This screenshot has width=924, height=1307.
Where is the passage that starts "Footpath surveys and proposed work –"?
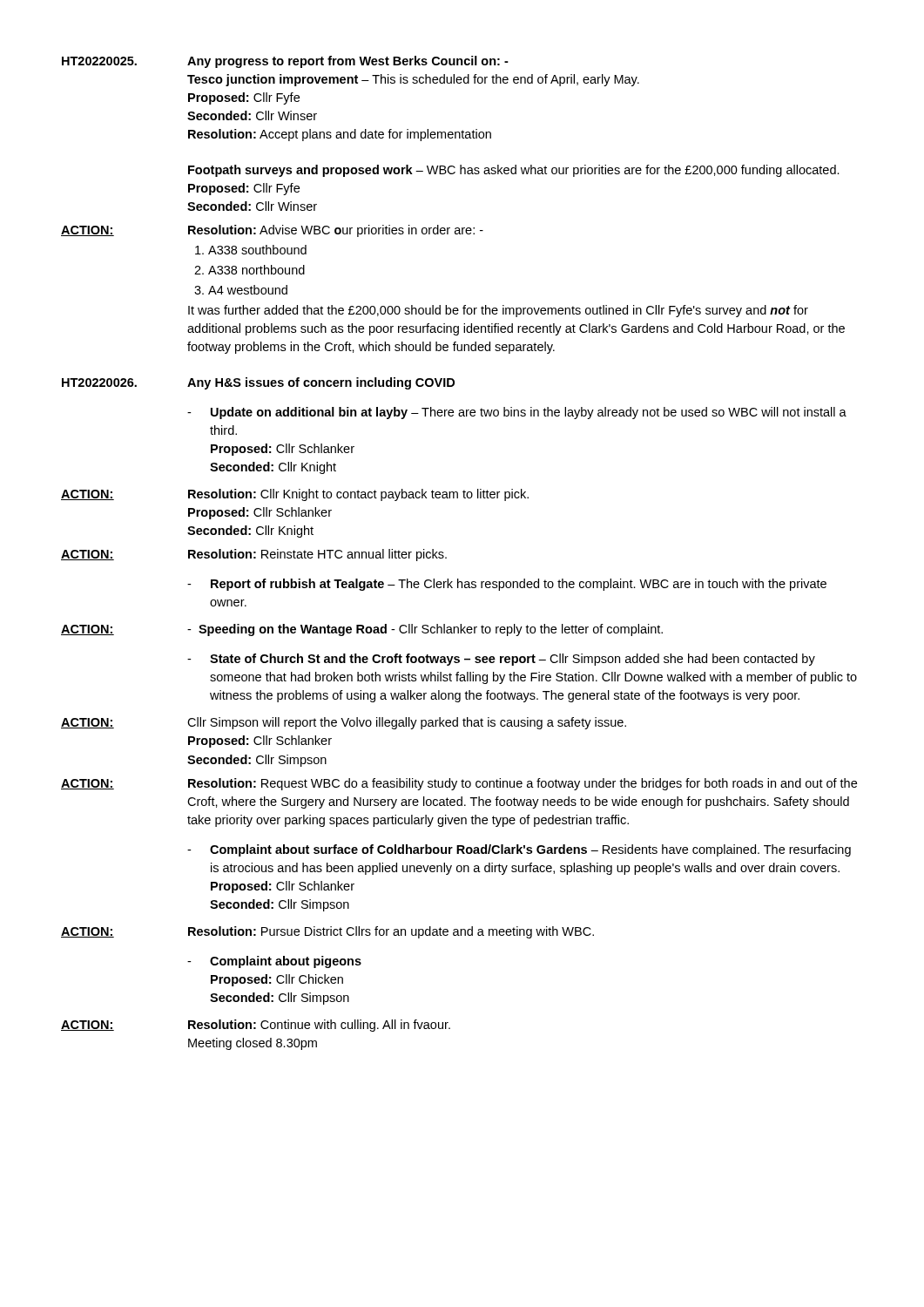(514, 171)
